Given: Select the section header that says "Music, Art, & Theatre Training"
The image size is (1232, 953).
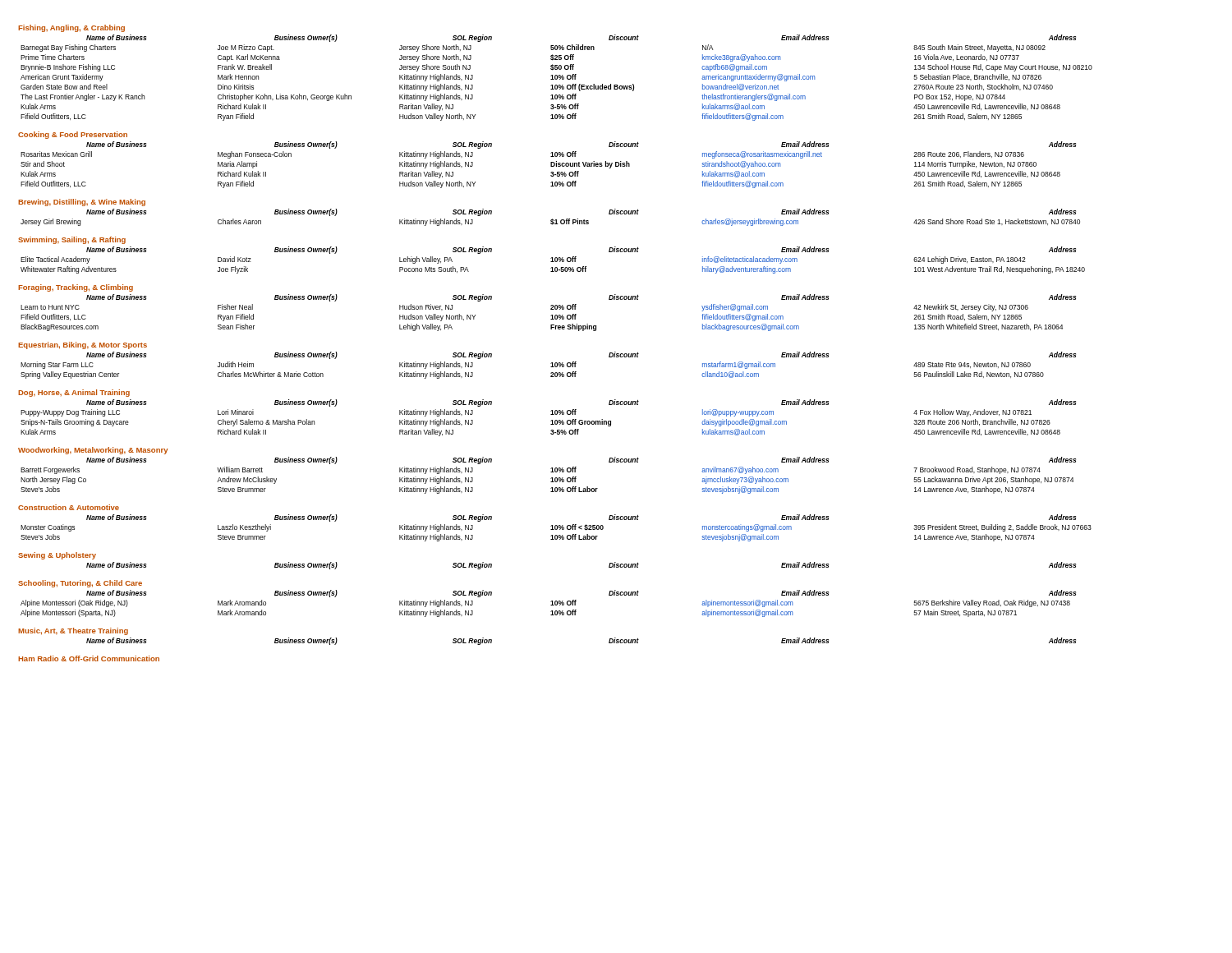Looking at the screenshot, I should 73,631.
